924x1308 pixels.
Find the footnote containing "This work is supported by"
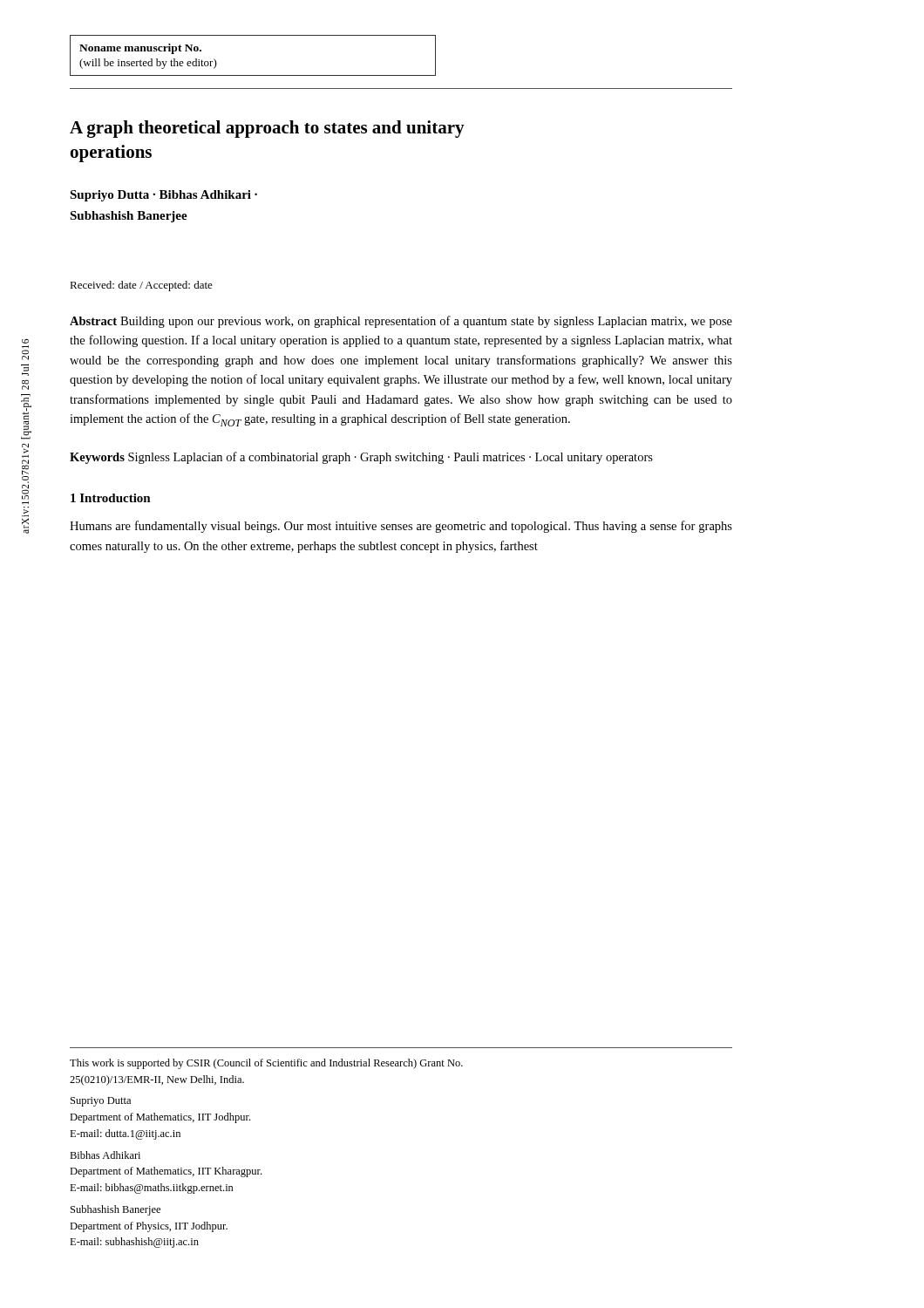pyautogui.click(x=266, y=1071)
